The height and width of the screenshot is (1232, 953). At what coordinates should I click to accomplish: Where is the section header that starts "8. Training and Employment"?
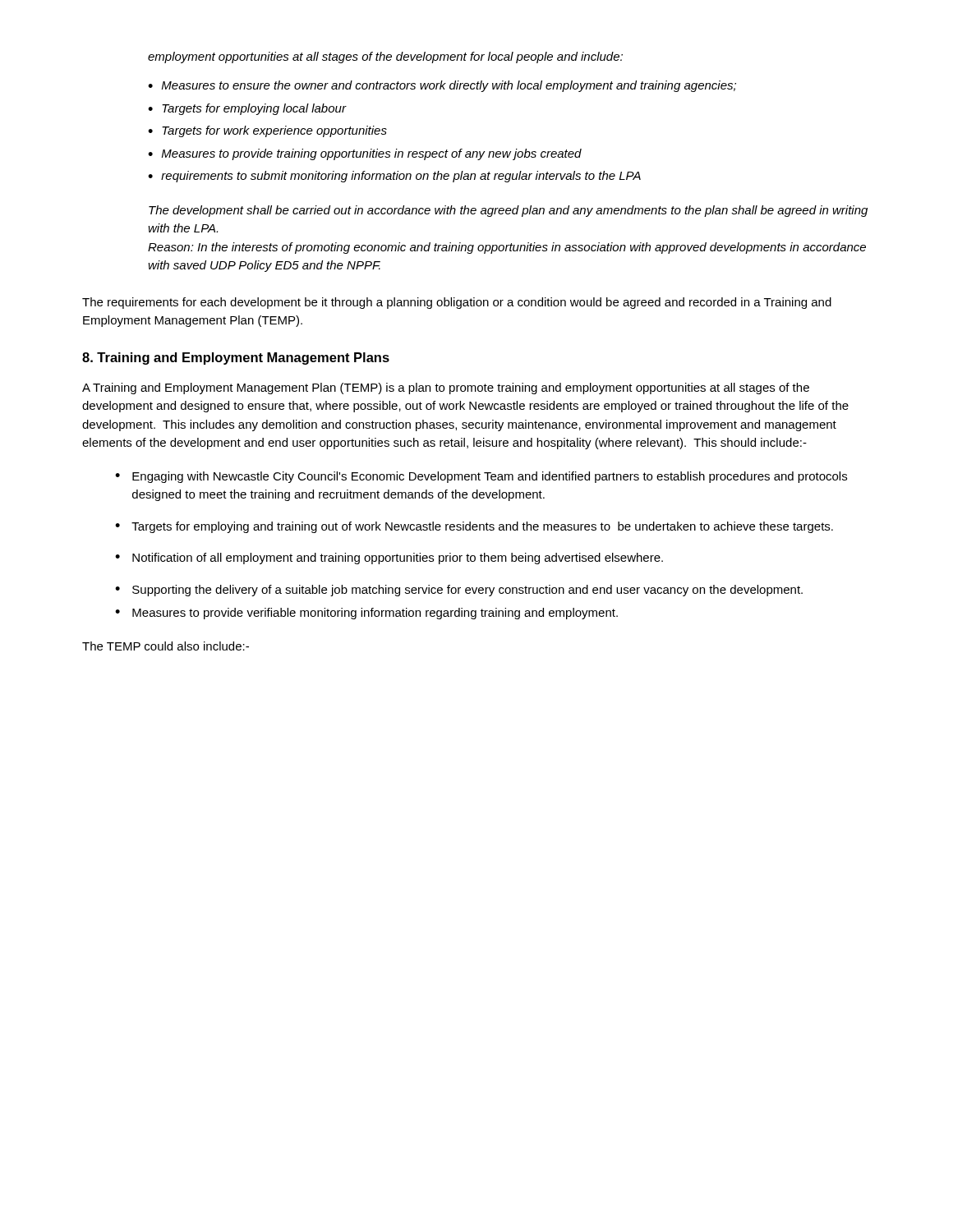[236, 357]
